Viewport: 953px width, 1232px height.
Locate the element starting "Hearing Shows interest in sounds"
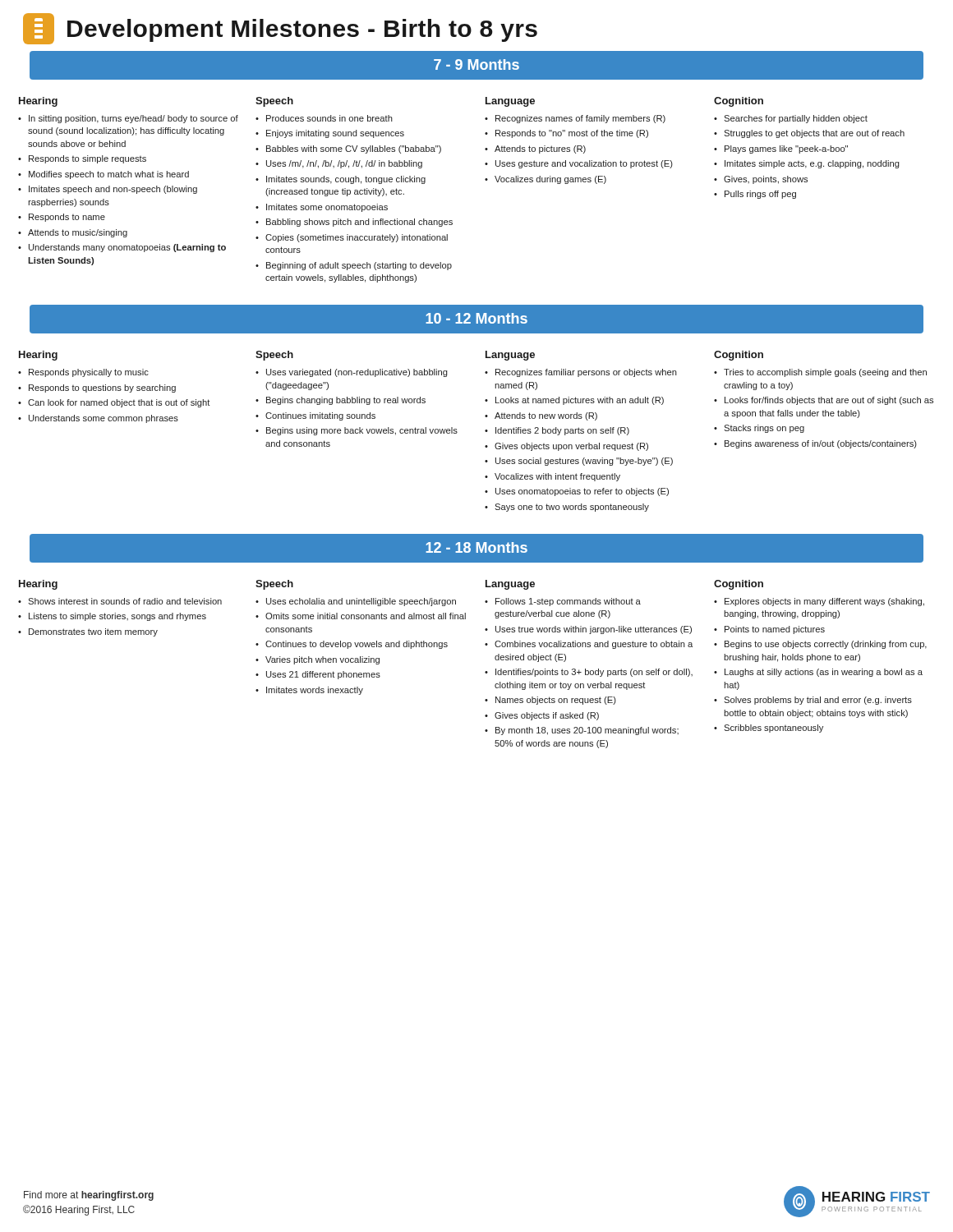(129, 608)
